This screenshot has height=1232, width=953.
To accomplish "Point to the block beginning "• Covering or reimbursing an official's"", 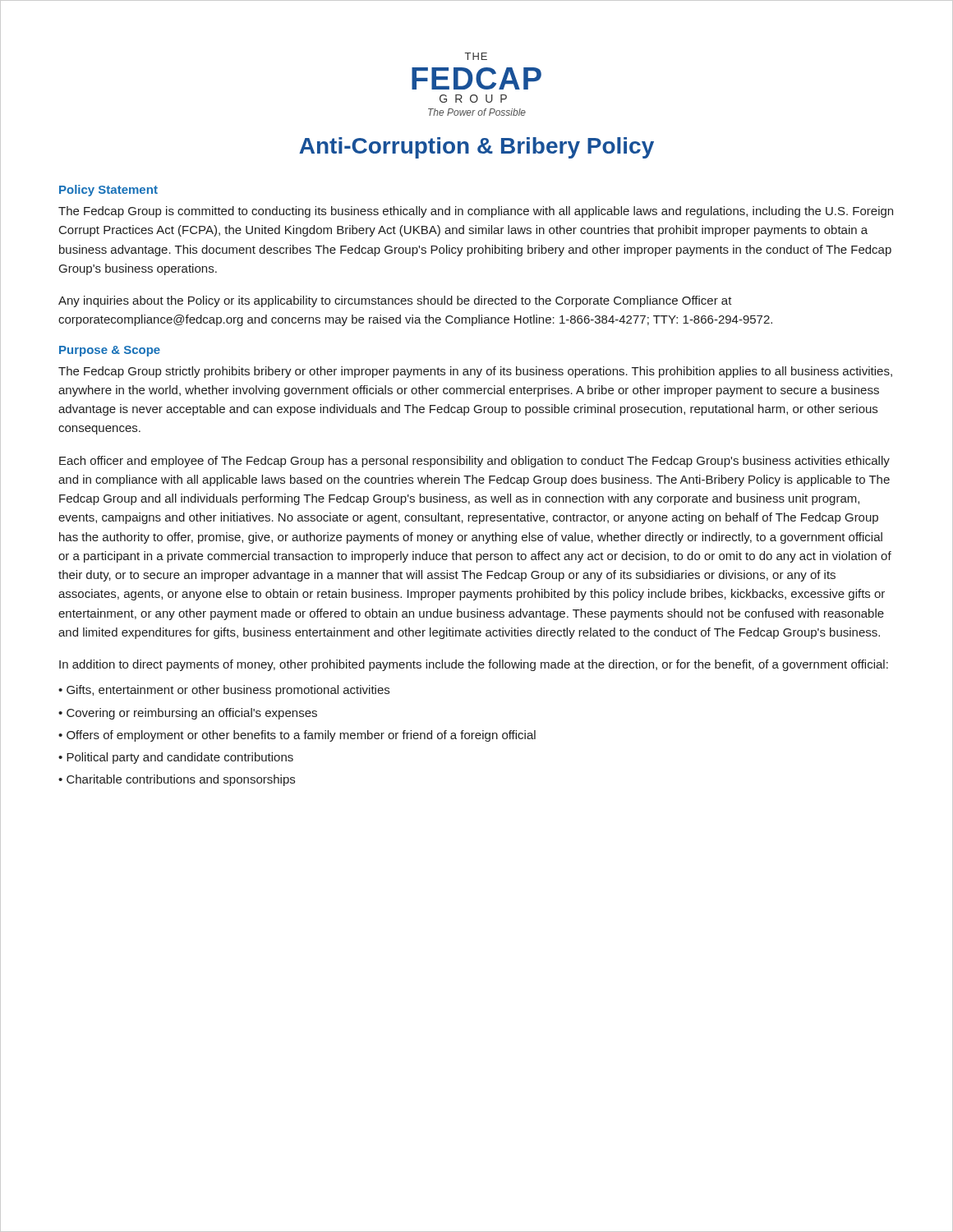I will [188, 712].
